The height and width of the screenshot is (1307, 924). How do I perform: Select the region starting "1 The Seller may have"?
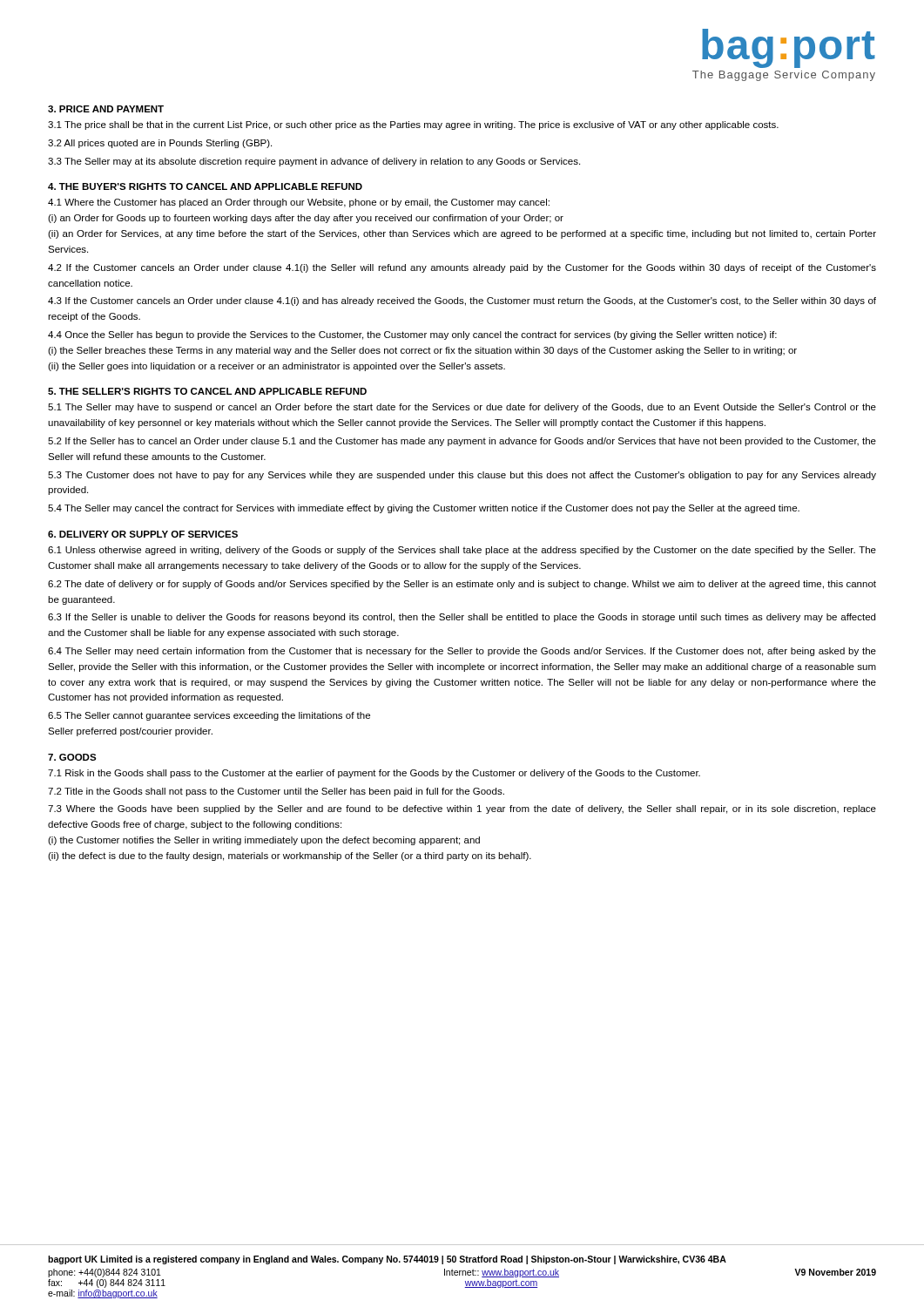(462, 415)
